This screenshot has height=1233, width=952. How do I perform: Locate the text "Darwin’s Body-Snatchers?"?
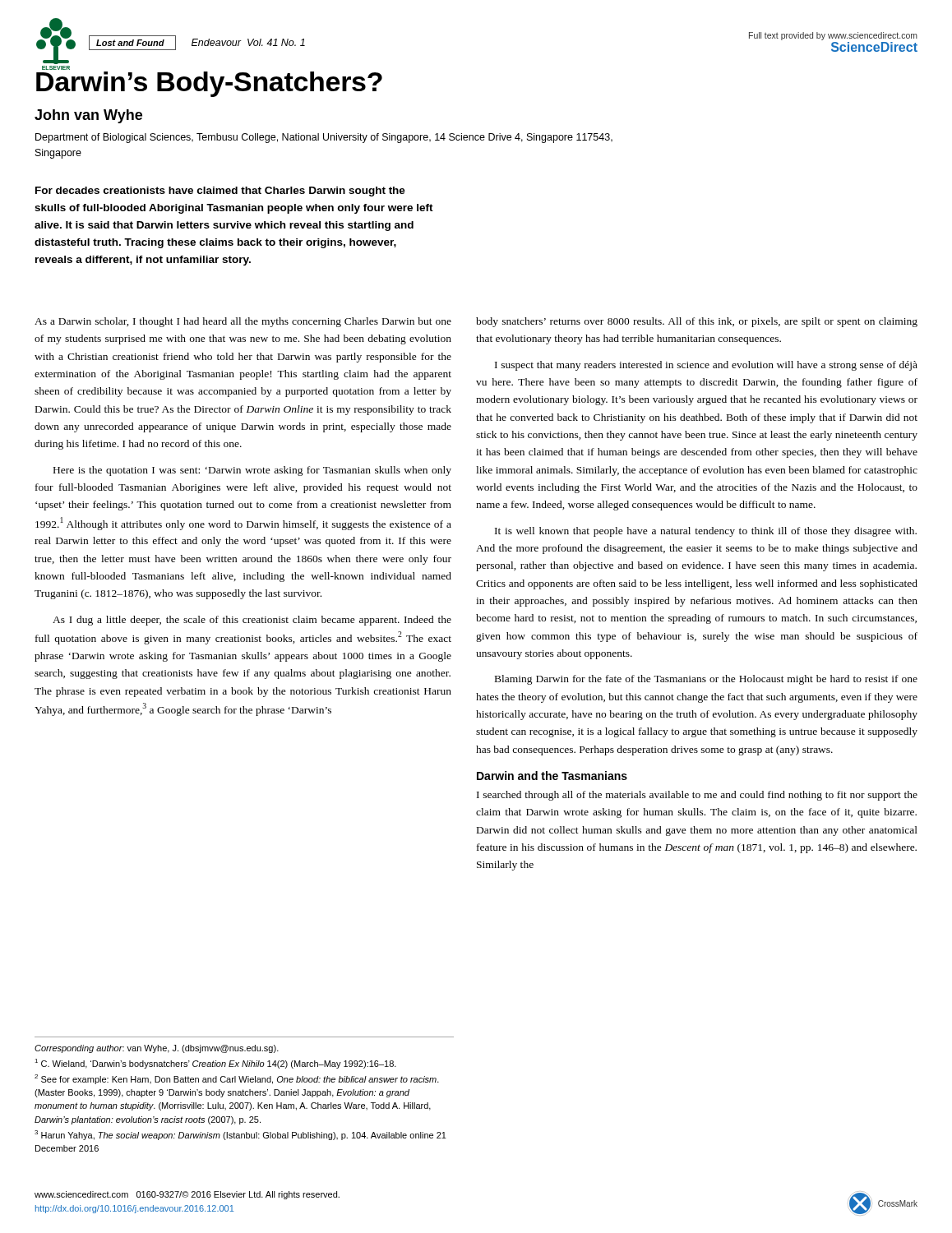[209, 81]
